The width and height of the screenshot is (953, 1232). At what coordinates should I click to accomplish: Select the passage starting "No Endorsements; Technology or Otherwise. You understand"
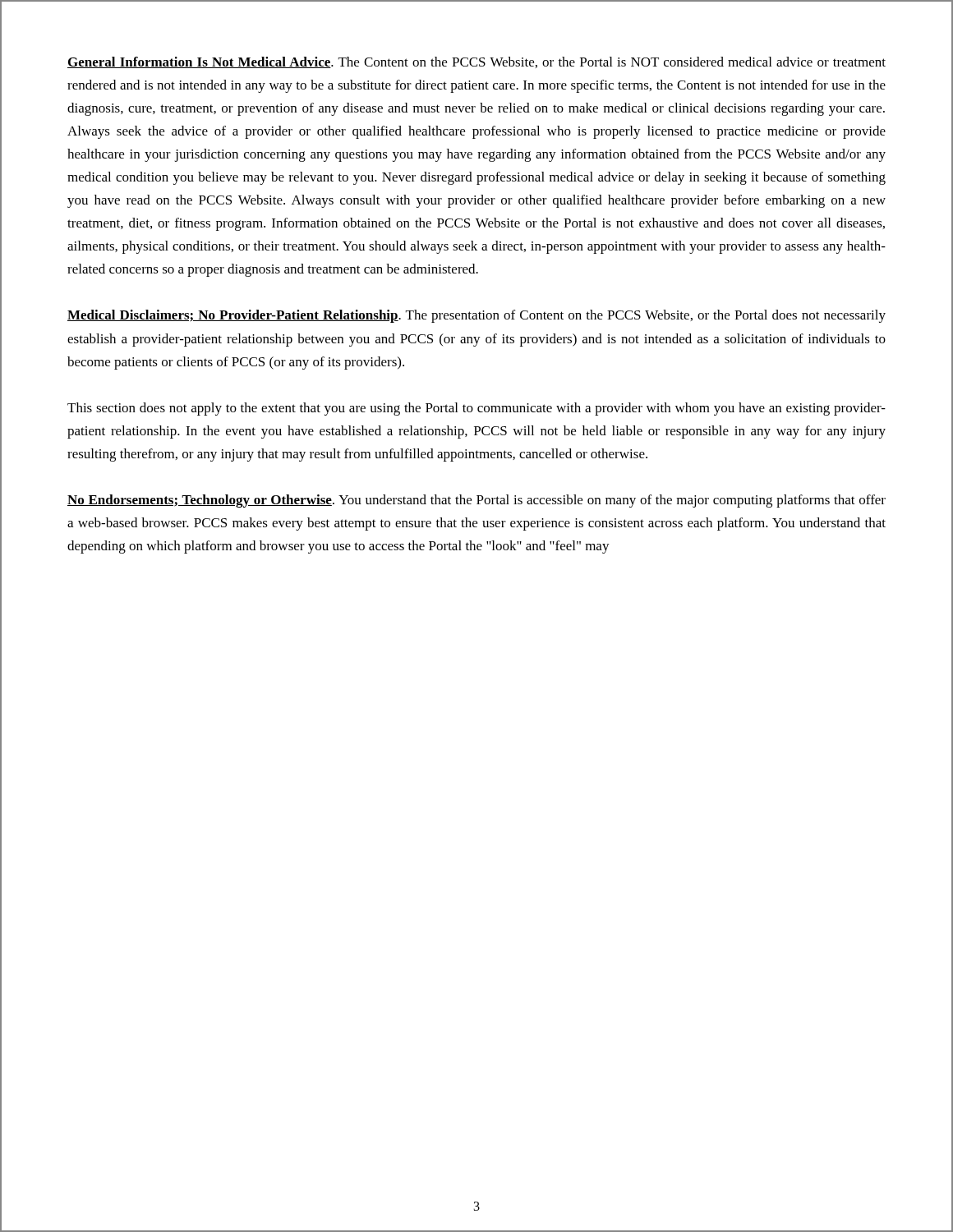[476, 523]
